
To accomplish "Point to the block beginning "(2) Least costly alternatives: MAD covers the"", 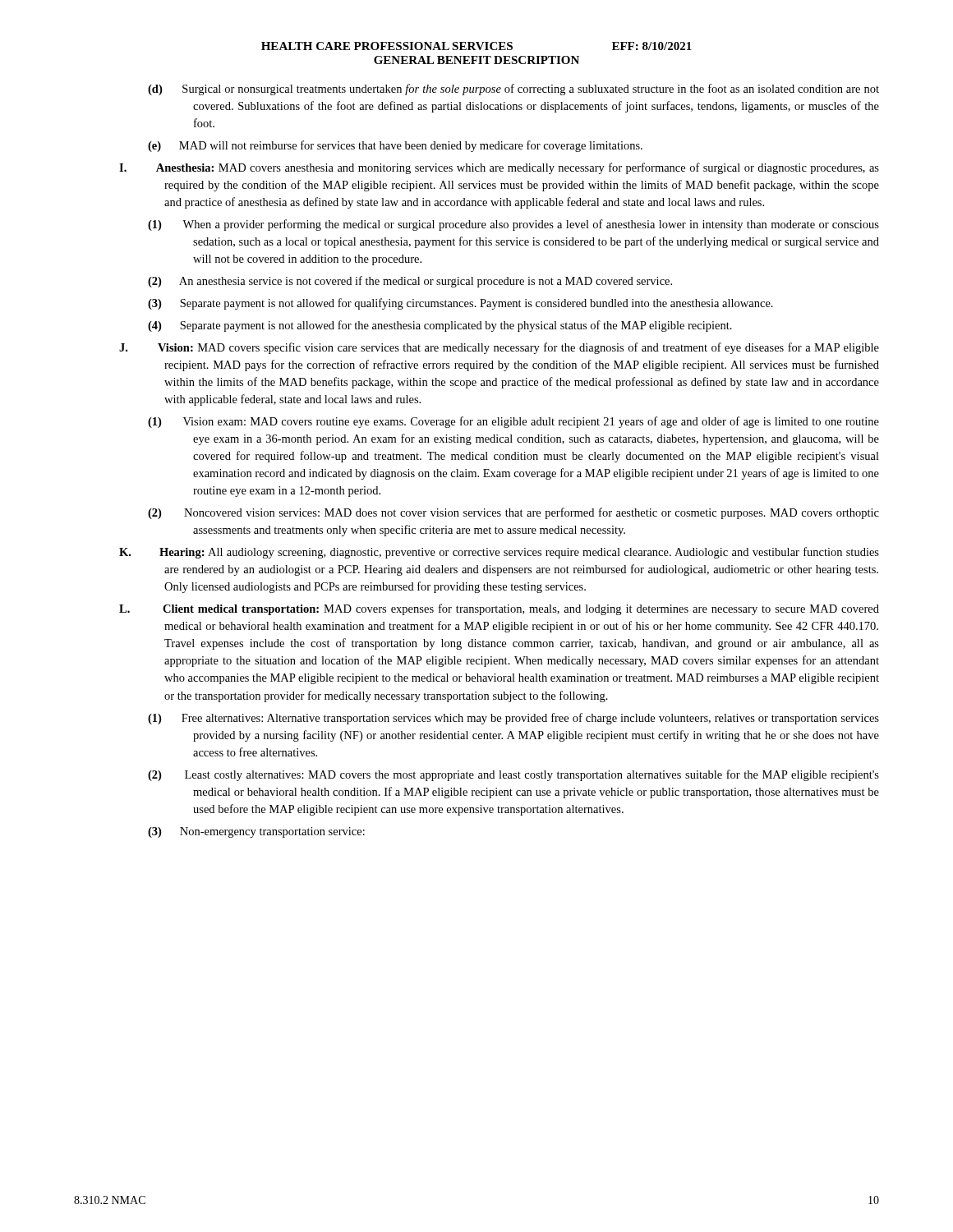I will (x=513, y=791).
